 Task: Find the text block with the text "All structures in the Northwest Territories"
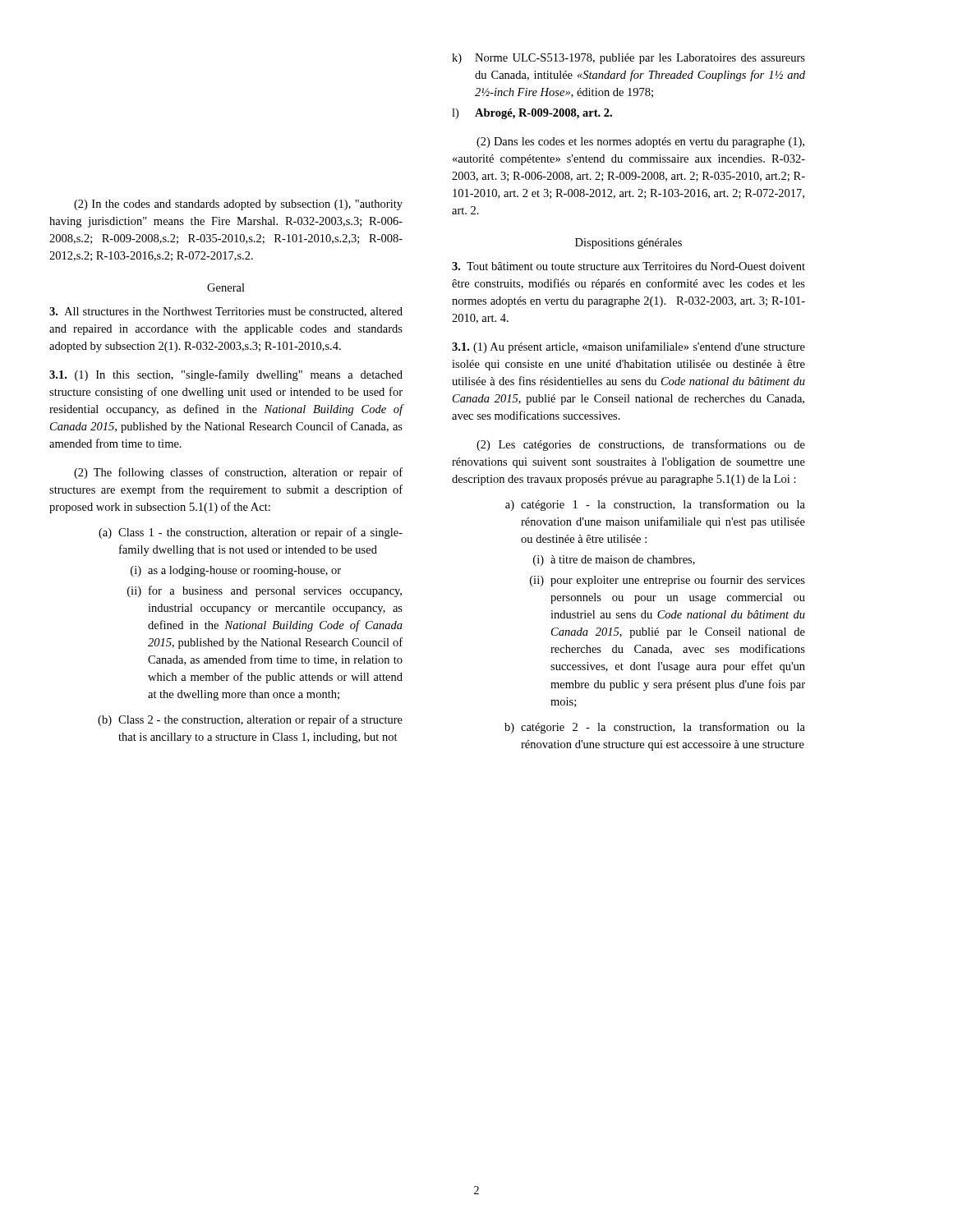pos(226,329)
